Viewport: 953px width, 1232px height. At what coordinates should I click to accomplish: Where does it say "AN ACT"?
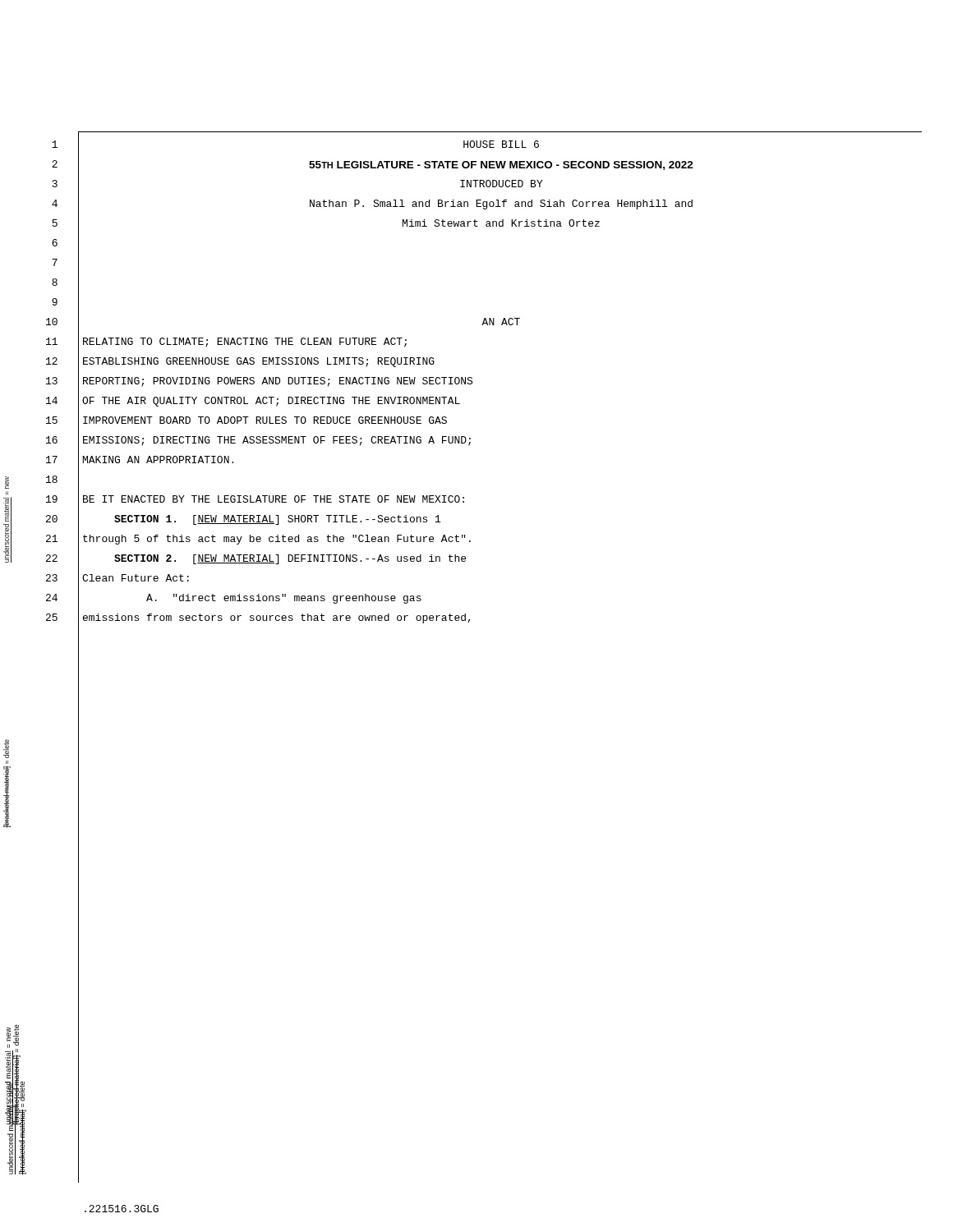tap(501, 322)
